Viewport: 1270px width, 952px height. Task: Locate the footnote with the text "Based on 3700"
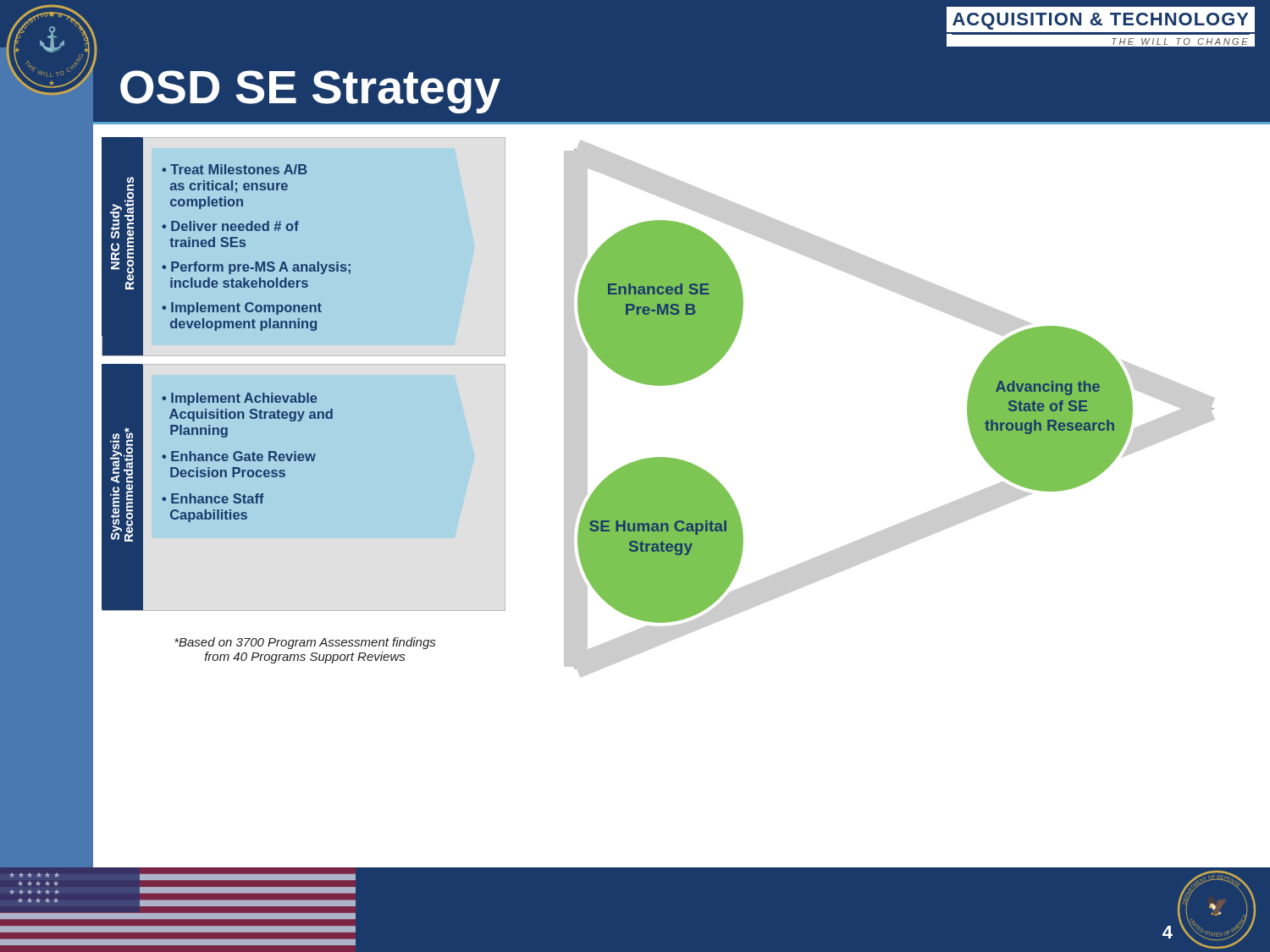pos(305,649)
